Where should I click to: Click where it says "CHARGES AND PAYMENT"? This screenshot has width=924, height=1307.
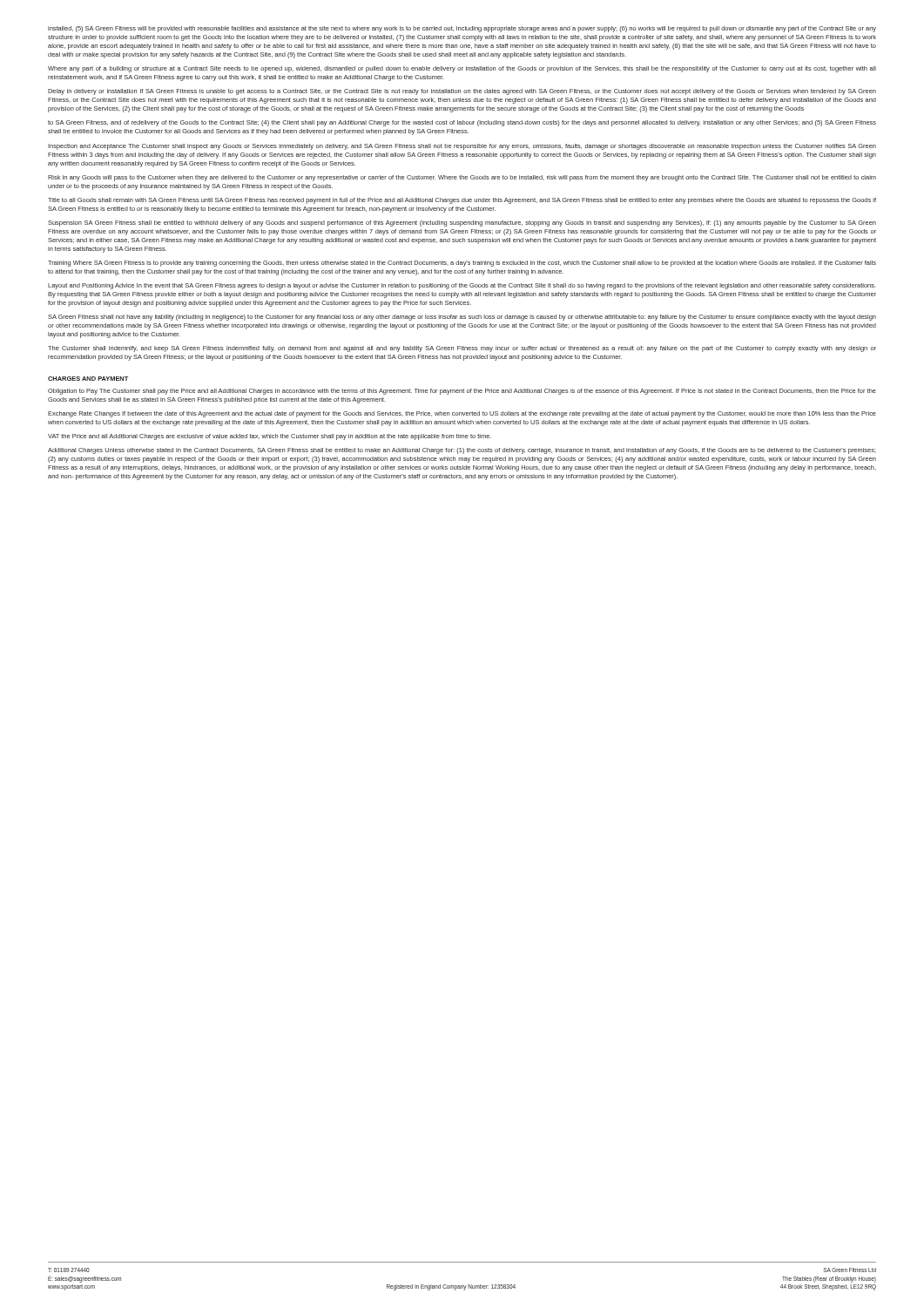tap(88, 378)
